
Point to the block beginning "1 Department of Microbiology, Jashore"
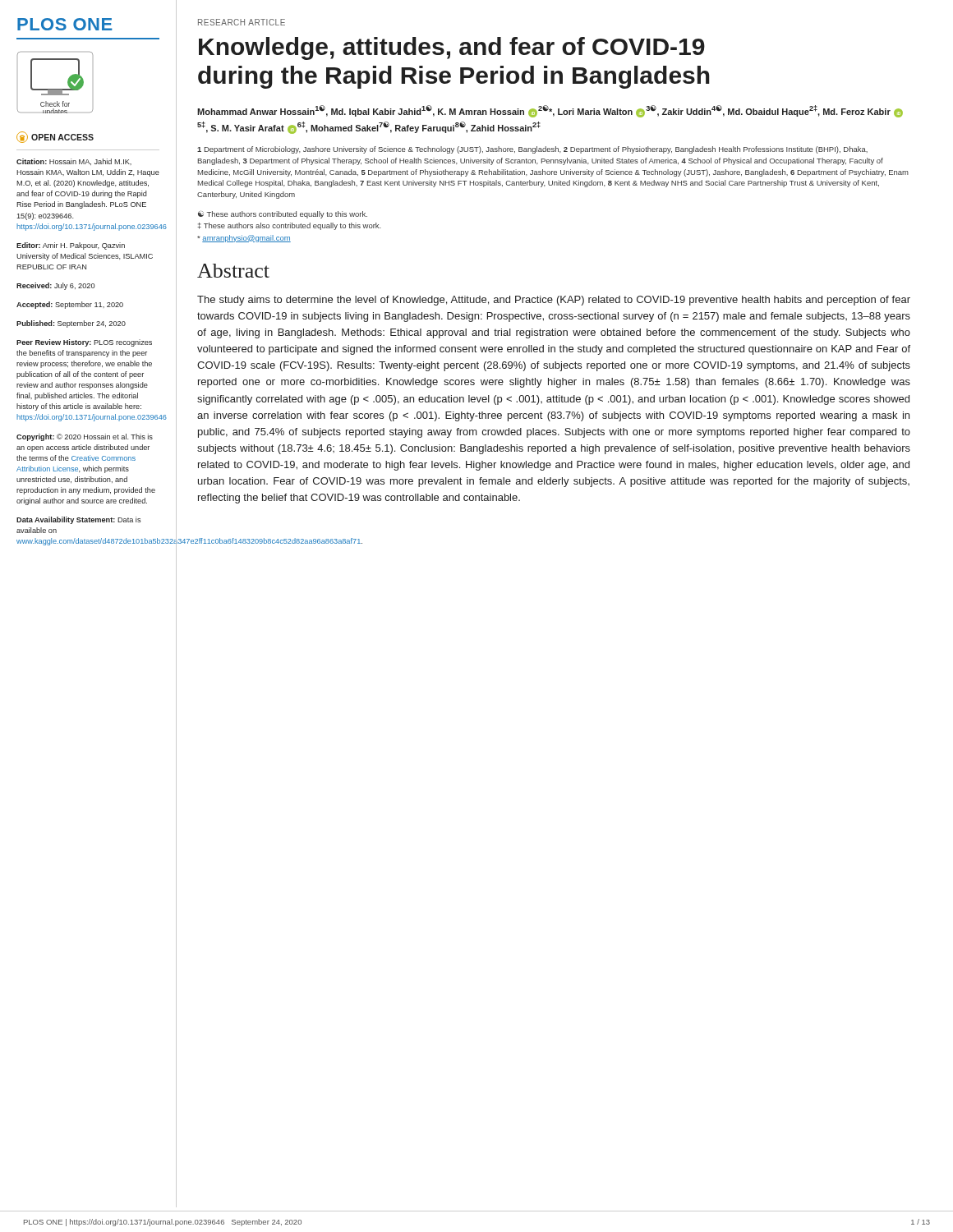(553, 172)
